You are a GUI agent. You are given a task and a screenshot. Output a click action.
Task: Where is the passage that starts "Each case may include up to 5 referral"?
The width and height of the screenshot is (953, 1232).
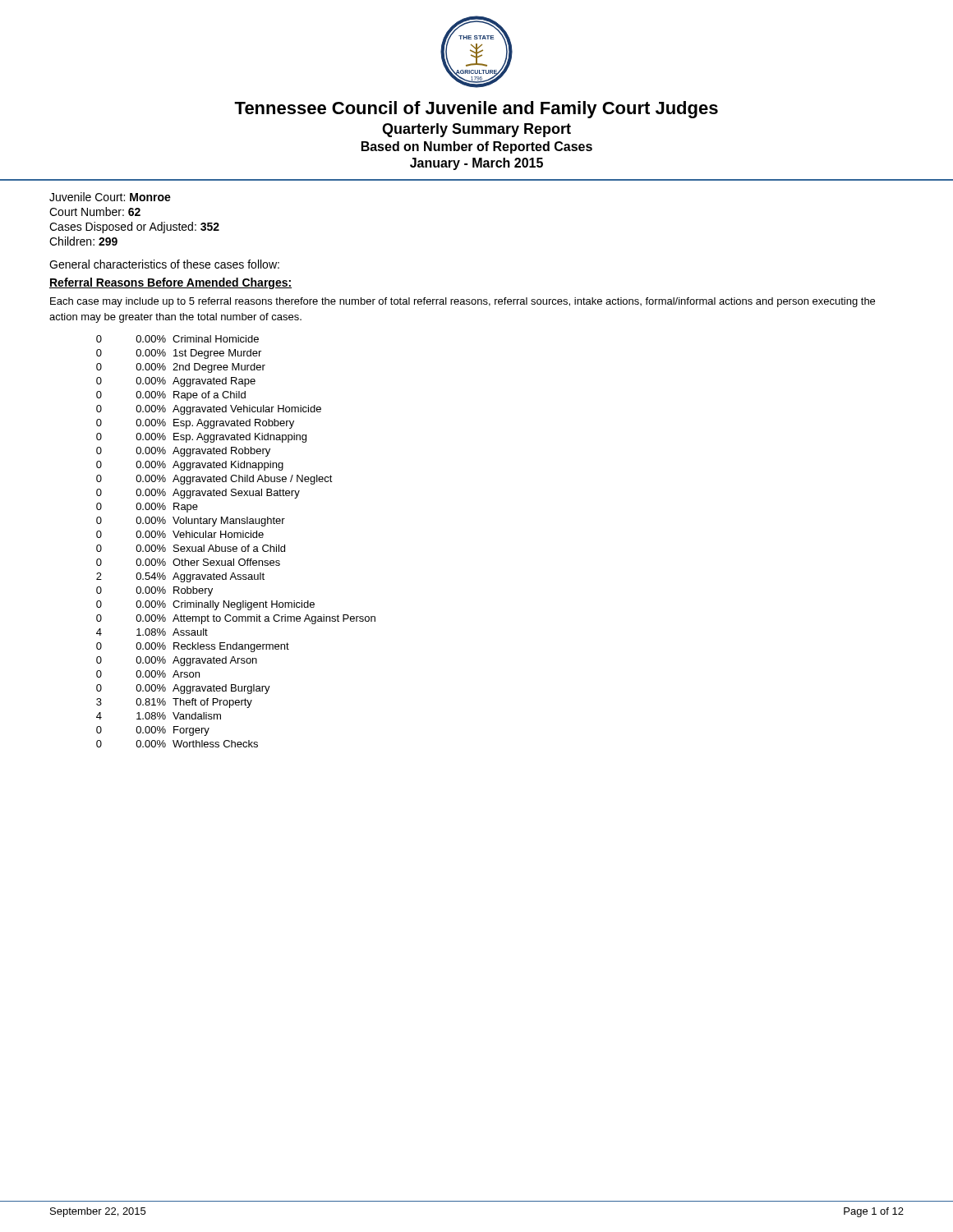[x=462, y=309]
